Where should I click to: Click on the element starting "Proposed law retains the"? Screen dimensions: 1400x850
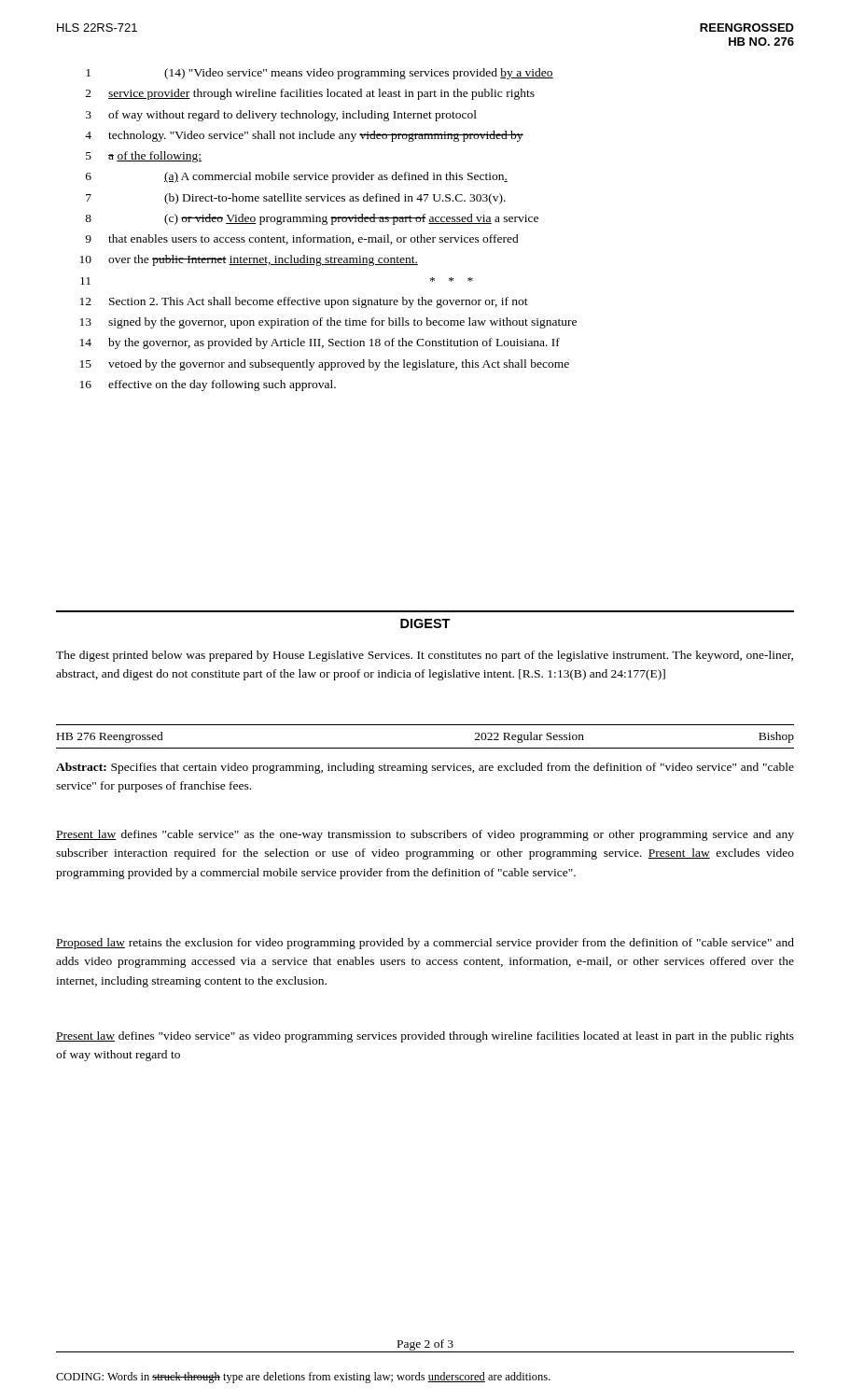(x=425, y=961)
